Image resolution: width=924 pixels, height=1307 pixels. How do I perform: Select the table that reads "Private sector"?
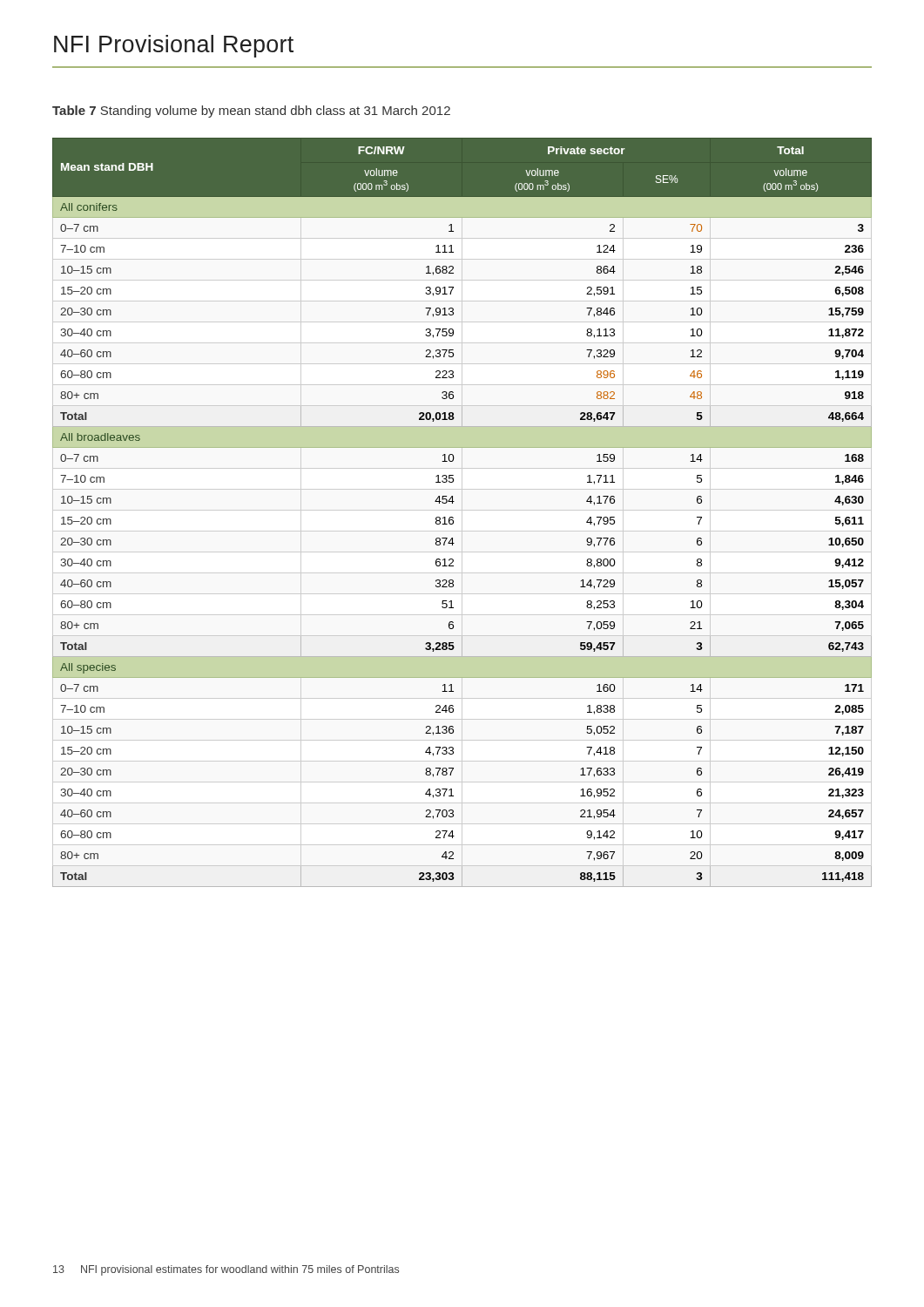(x=462, y=512)
